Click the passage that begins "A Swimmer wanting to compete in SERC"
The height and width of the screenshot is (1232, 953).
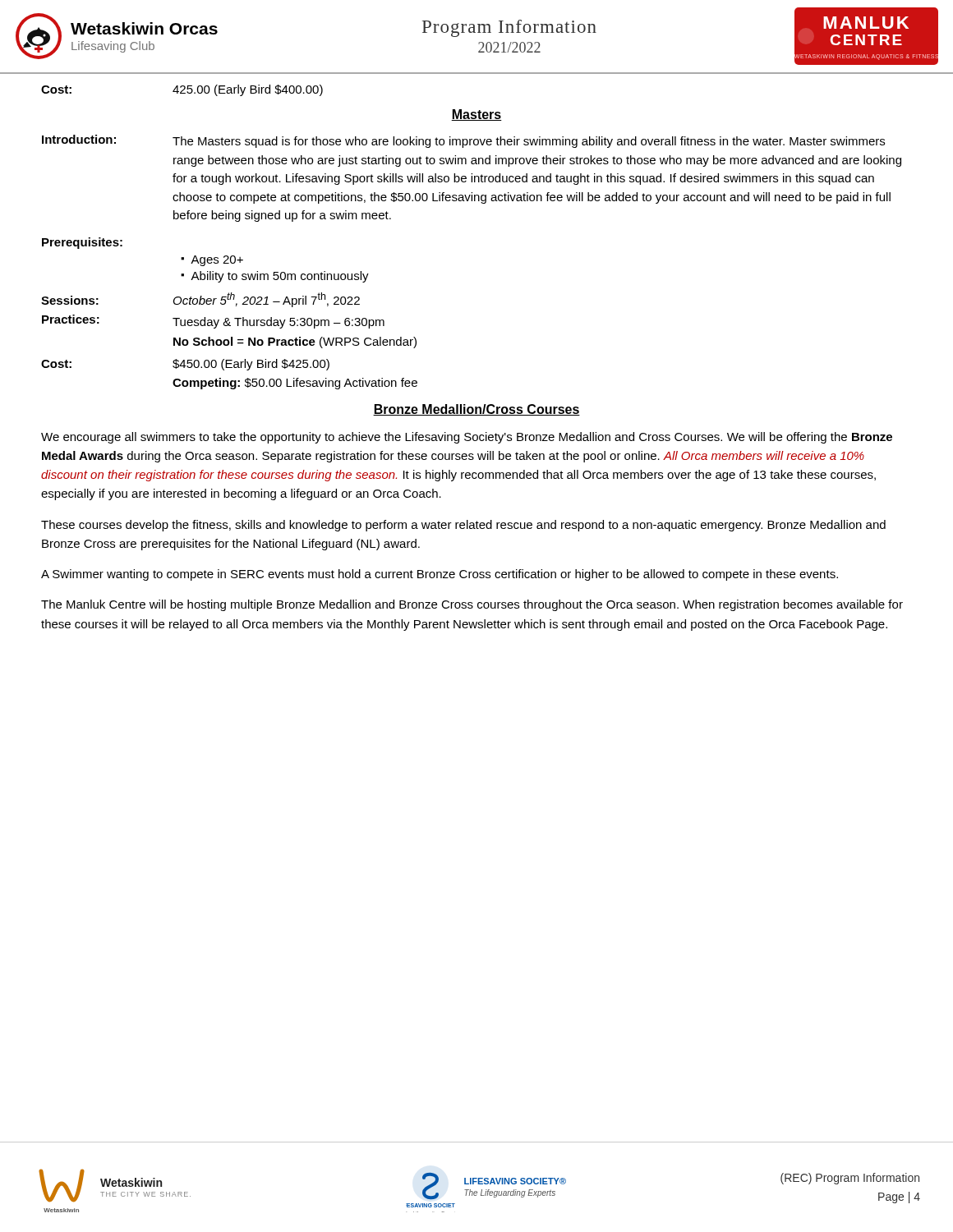(x=440, y=574)
